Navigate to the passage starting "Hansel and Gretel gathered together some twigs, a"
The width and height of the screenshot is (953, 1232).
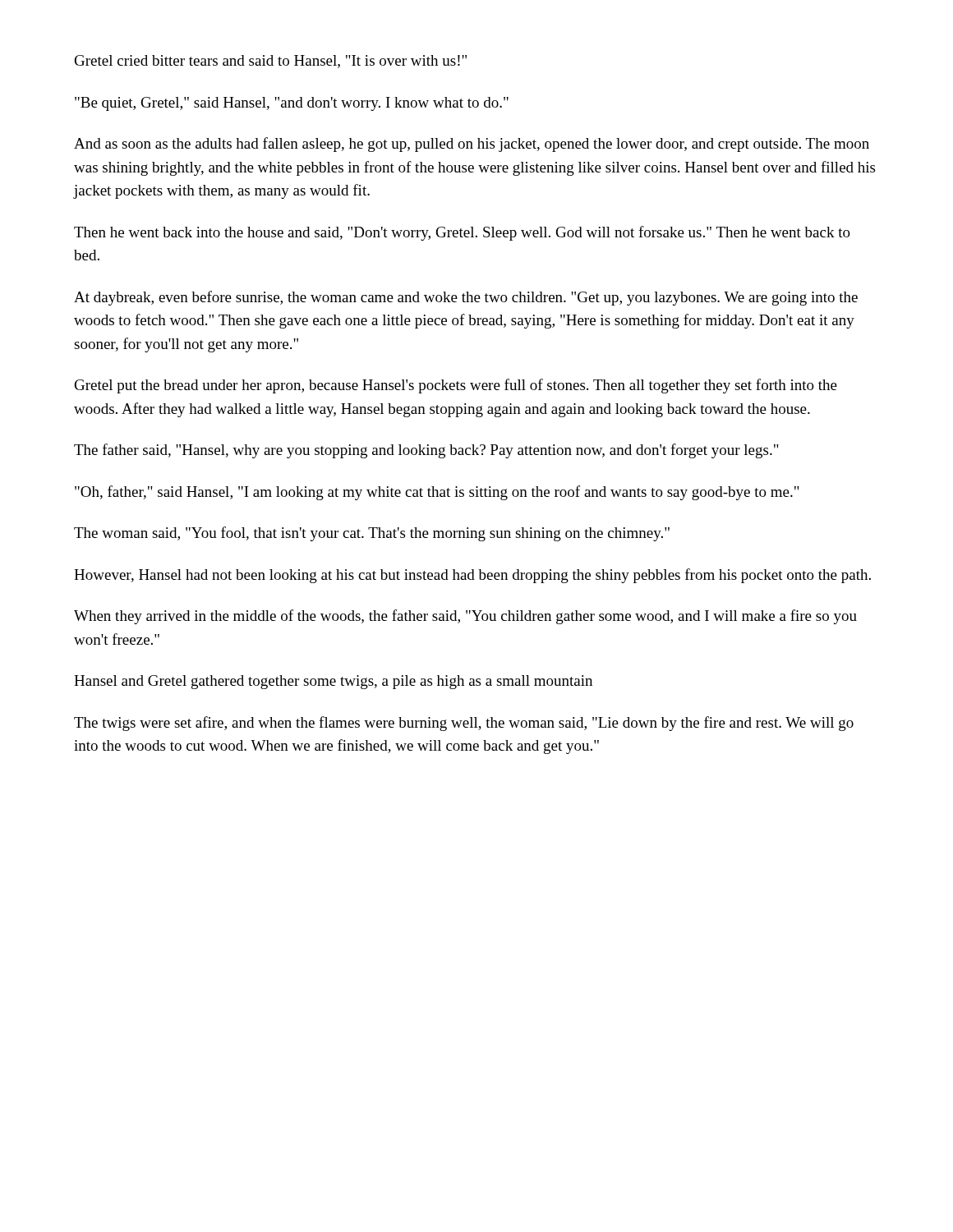tap(333, 680)
